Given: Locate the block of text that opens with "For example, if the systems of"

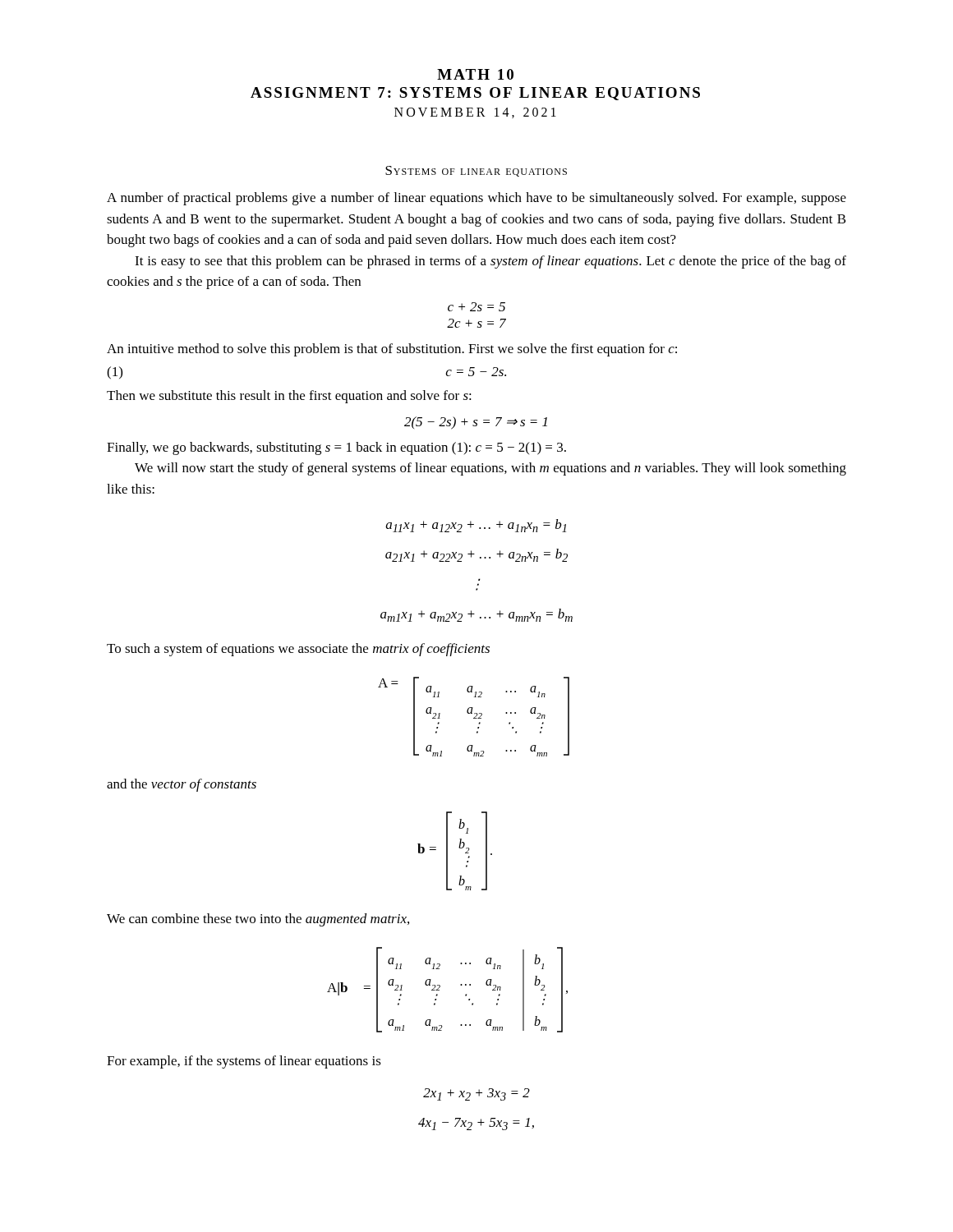Looking at the screenshot, I should [244, 1062].
